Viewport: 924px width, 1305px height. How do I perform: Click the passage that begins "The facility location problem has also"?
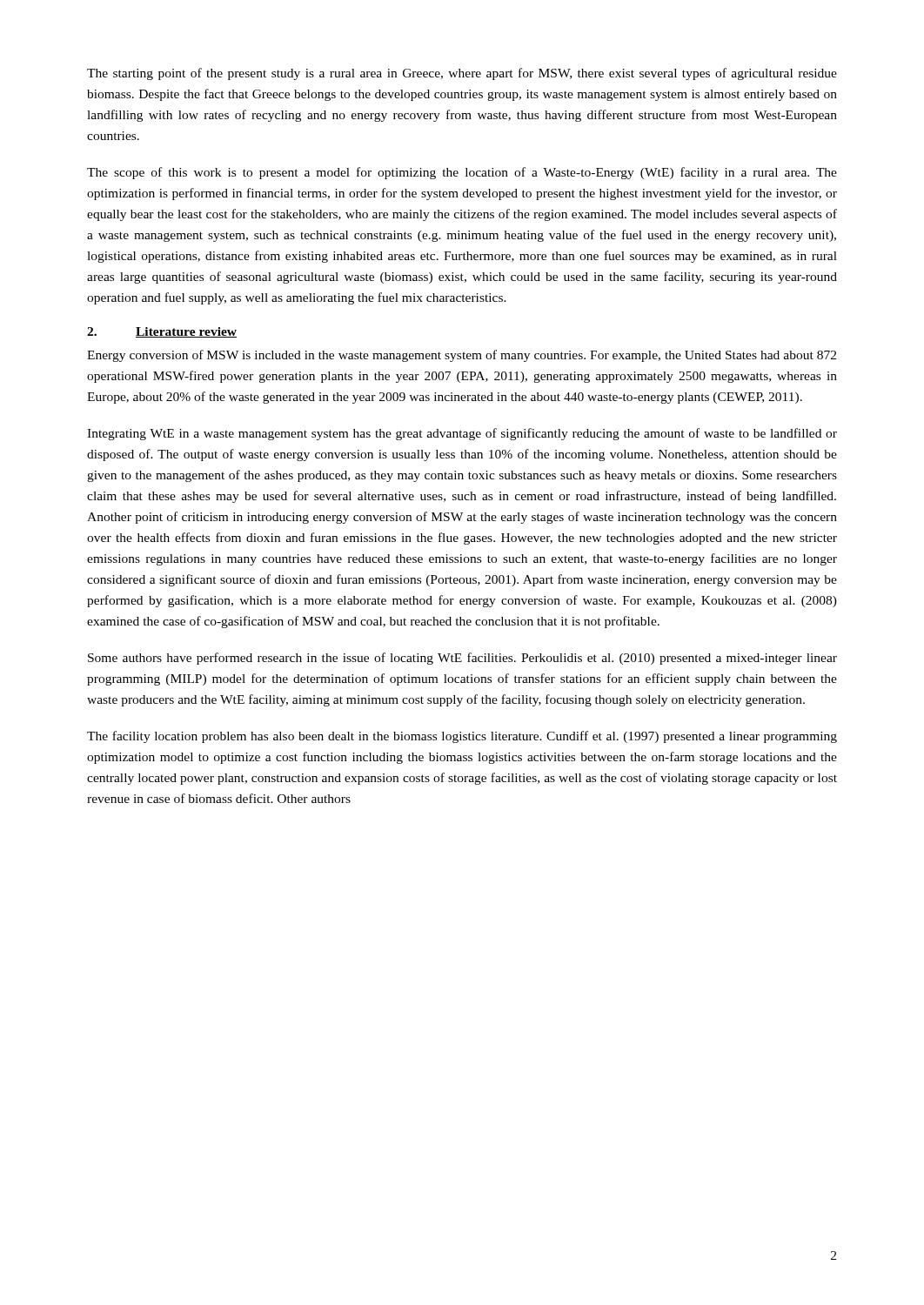(462, 767)
